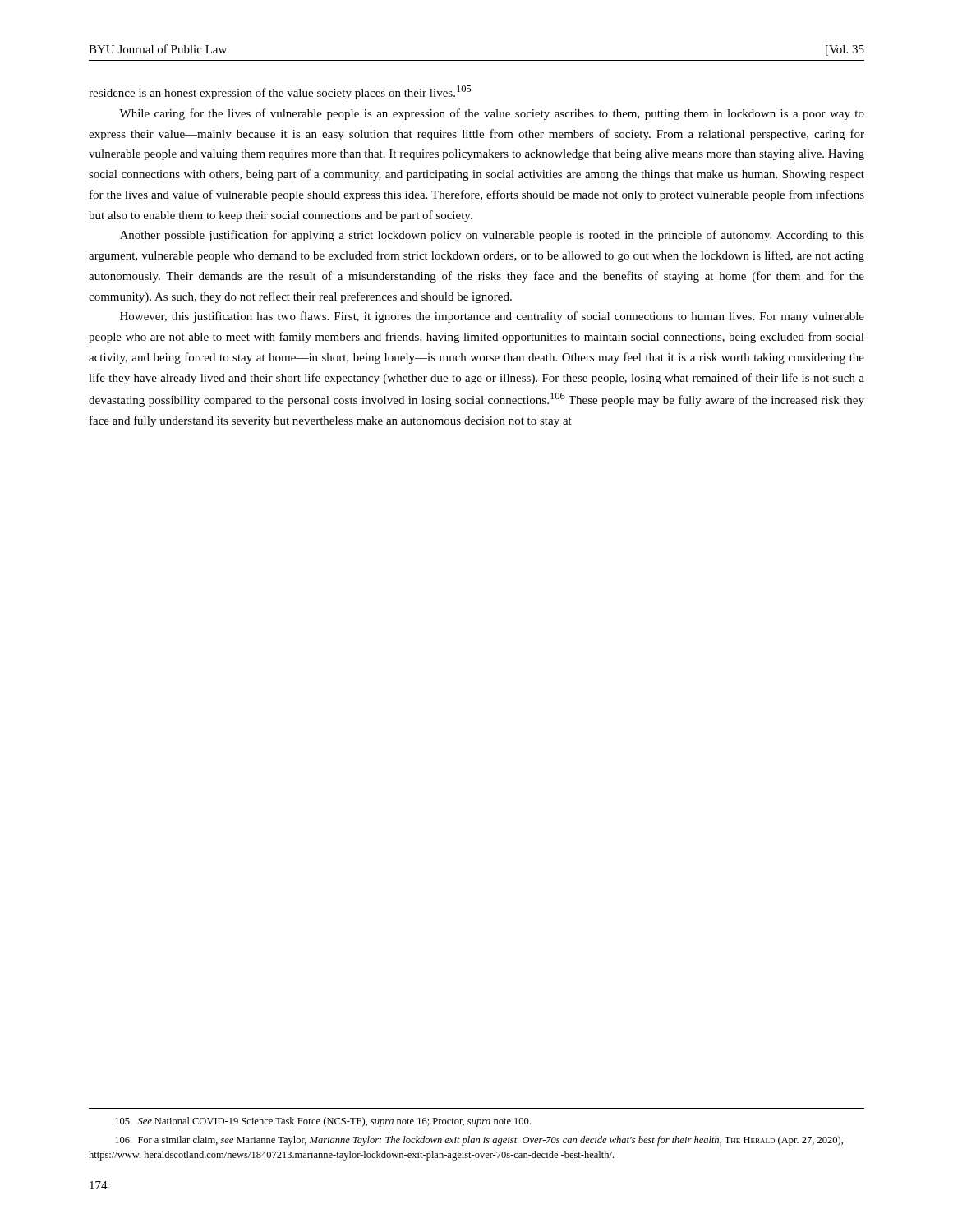
Task: Click the passage that begins "Another possible justification for applying a"
Action: [x=476, y=266]
